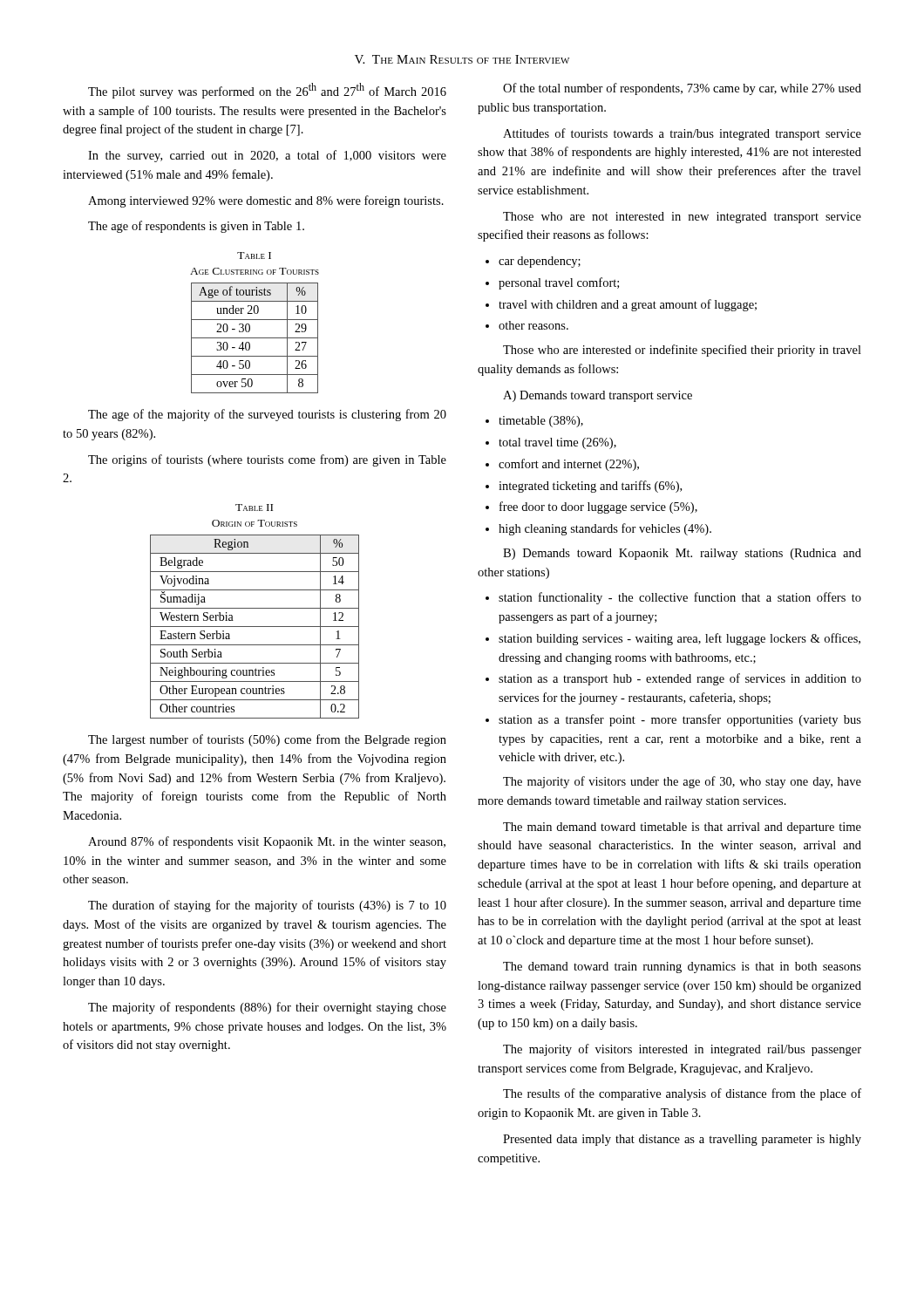924x1308 pixels.
Task: Click on the text block with the text "In the survey, carried out"
Action: point(255,165)
